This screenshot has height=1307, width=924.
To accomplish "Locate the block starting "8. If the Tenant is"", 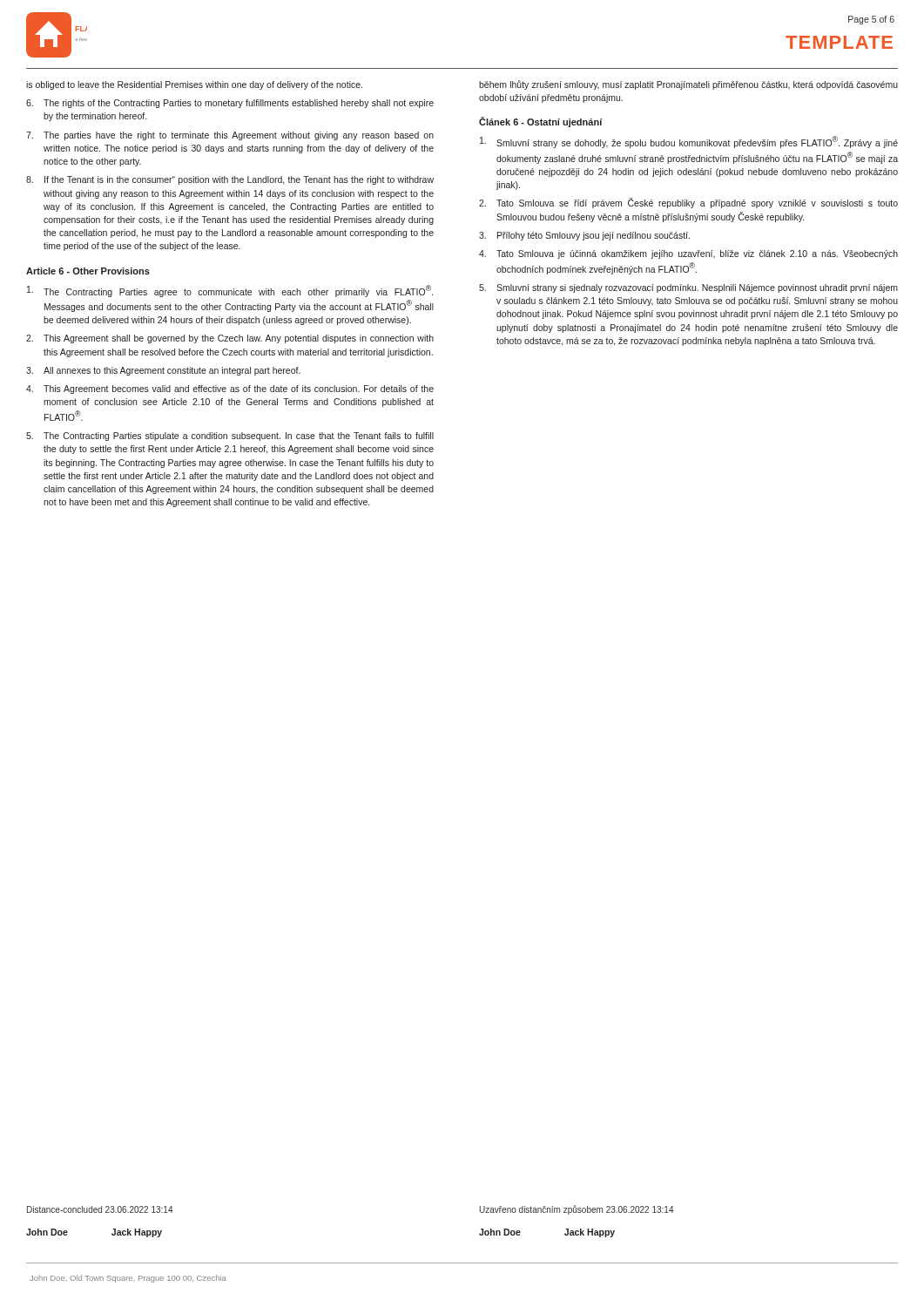I will 230,213.
